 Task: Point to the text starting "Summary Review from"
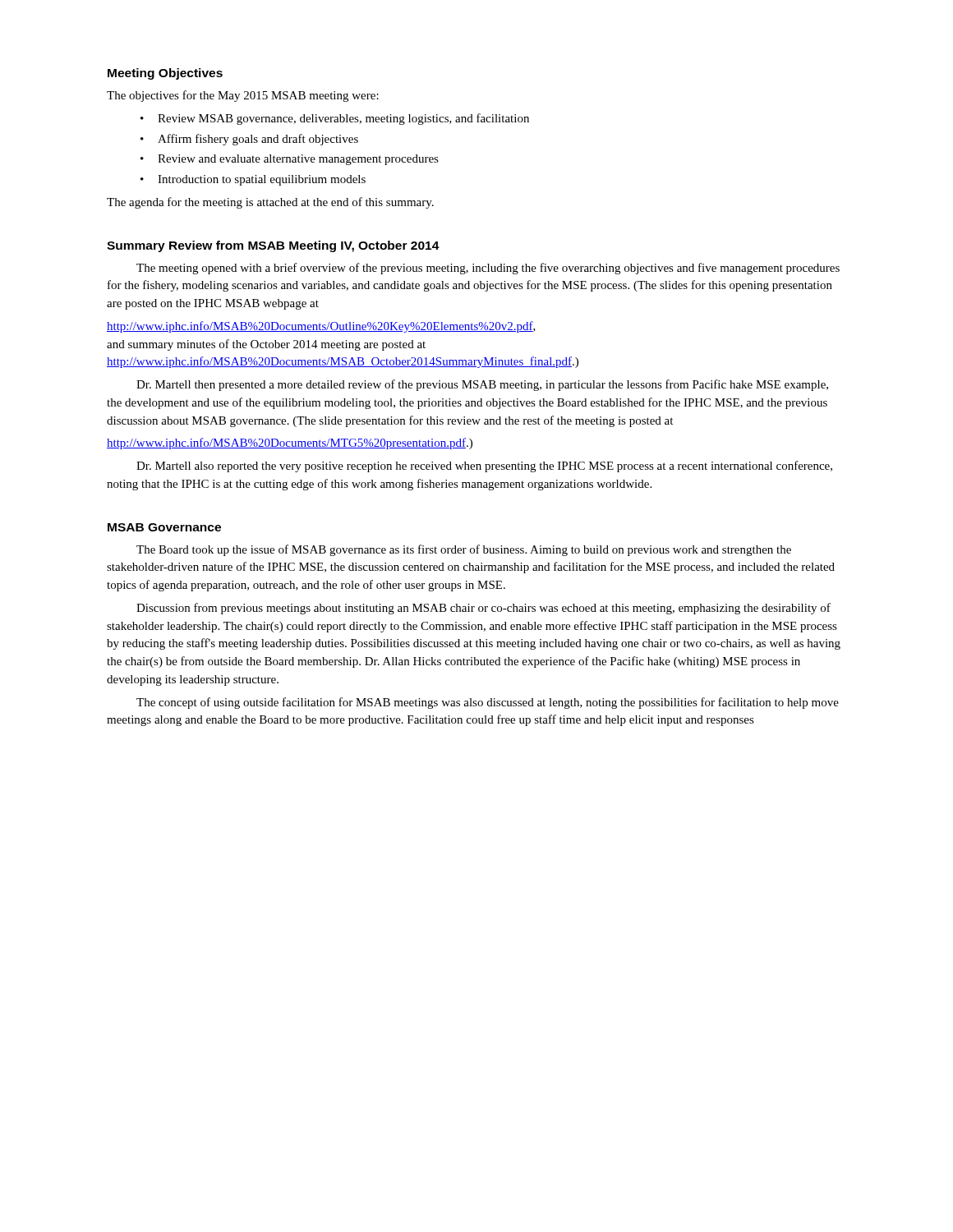[273, 246]
